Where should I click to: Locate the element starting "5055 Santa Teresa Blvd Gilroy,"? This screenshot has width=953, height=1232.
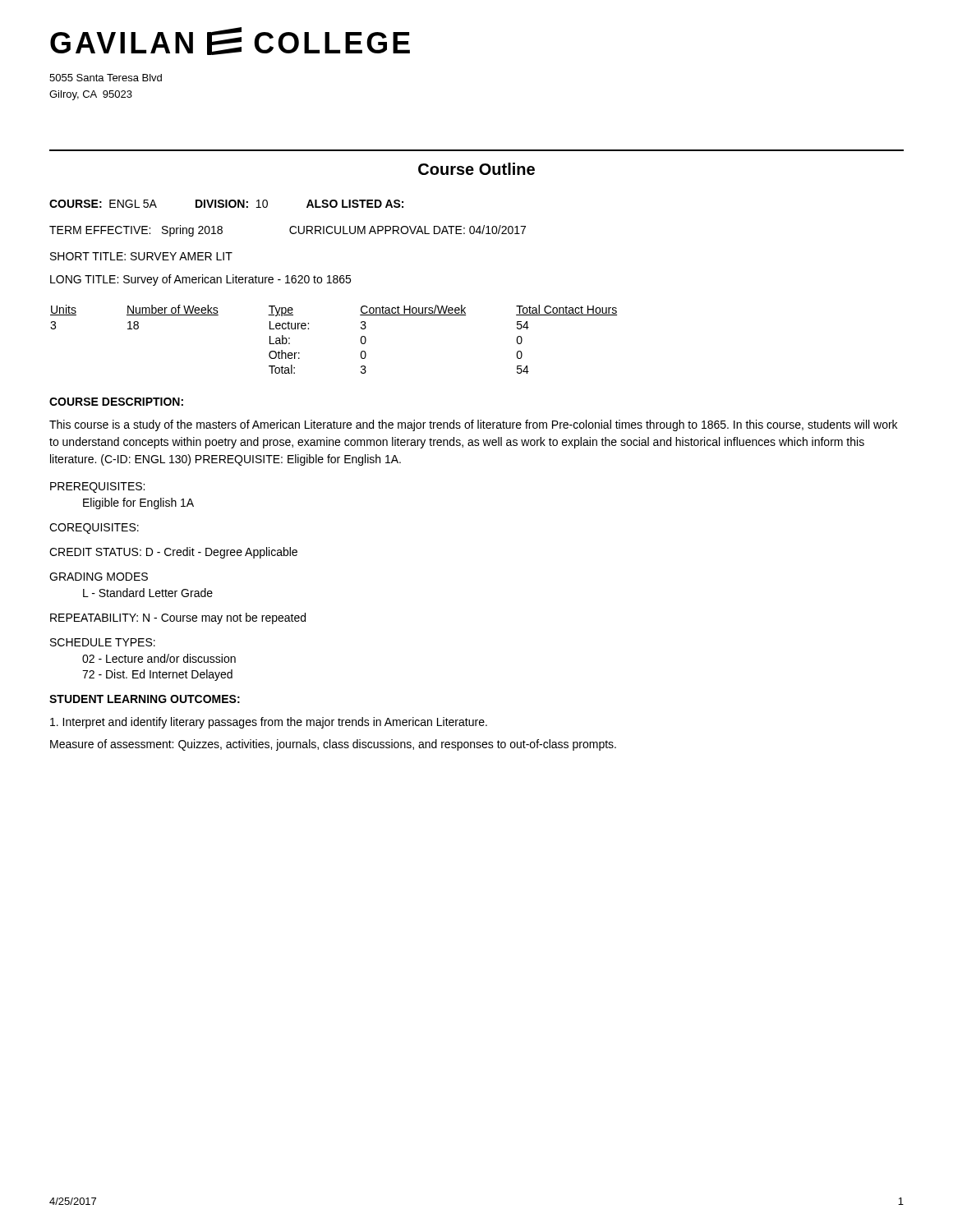(x=106, y=86)
